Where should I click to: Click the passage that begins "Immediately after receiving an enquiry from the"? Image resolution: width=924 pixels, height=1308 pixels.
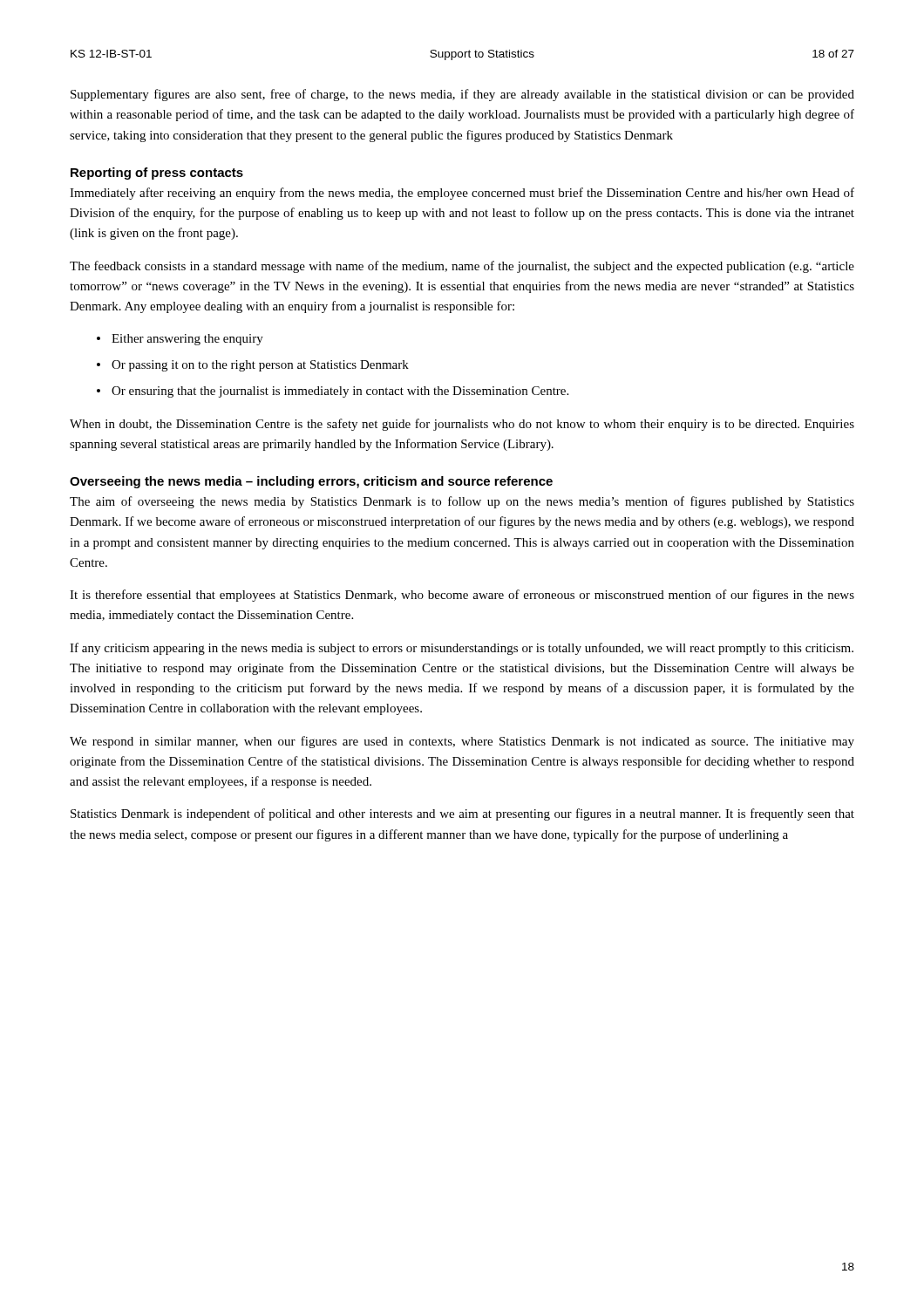tap(462, 213)
